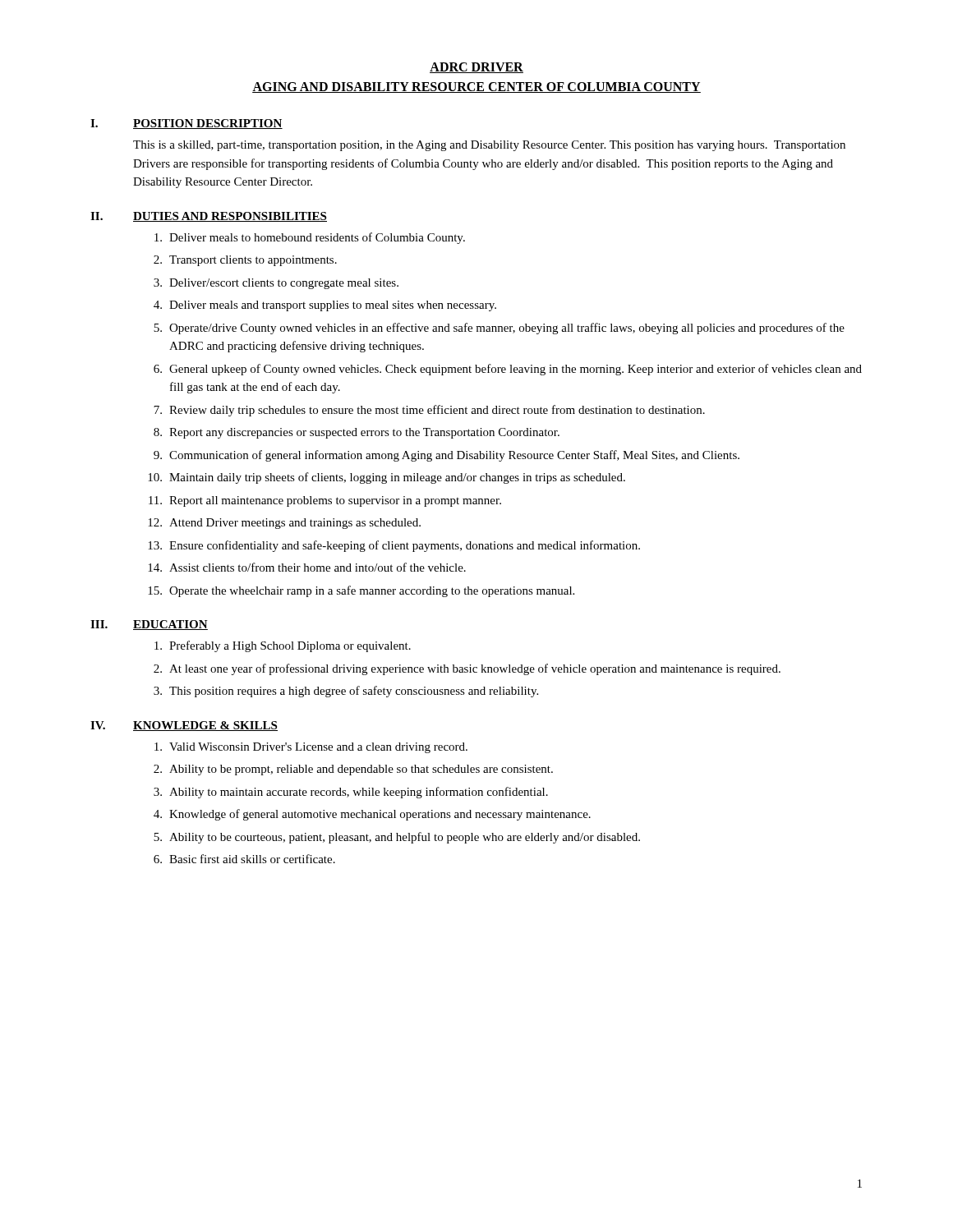Find the list item that says "11. Report all"
953x1232 pixels.
pos(498,500)
